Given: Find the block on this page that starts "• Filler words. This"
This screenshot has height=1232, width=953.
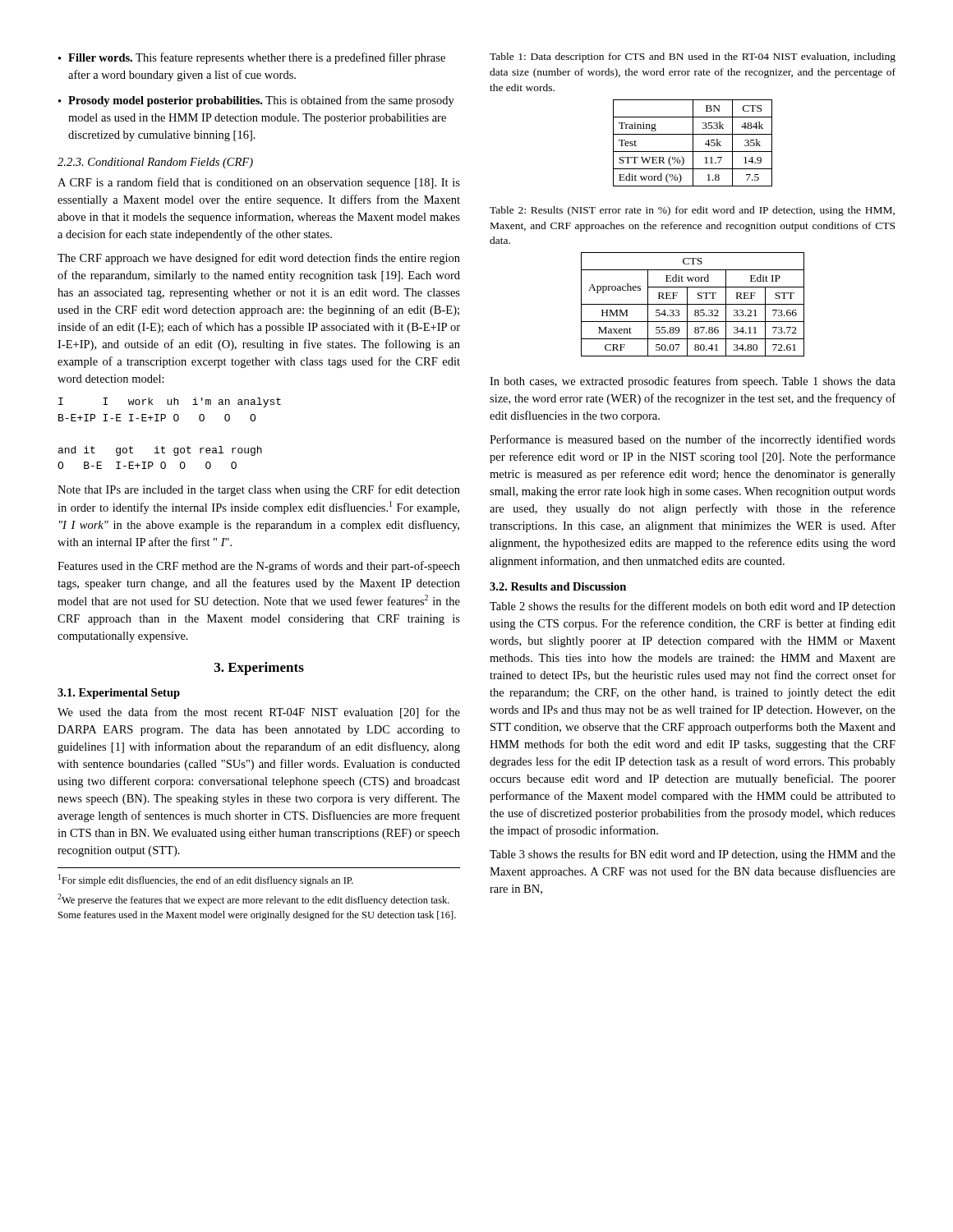Looking at the screenshot, I should (x=259, y=67).
